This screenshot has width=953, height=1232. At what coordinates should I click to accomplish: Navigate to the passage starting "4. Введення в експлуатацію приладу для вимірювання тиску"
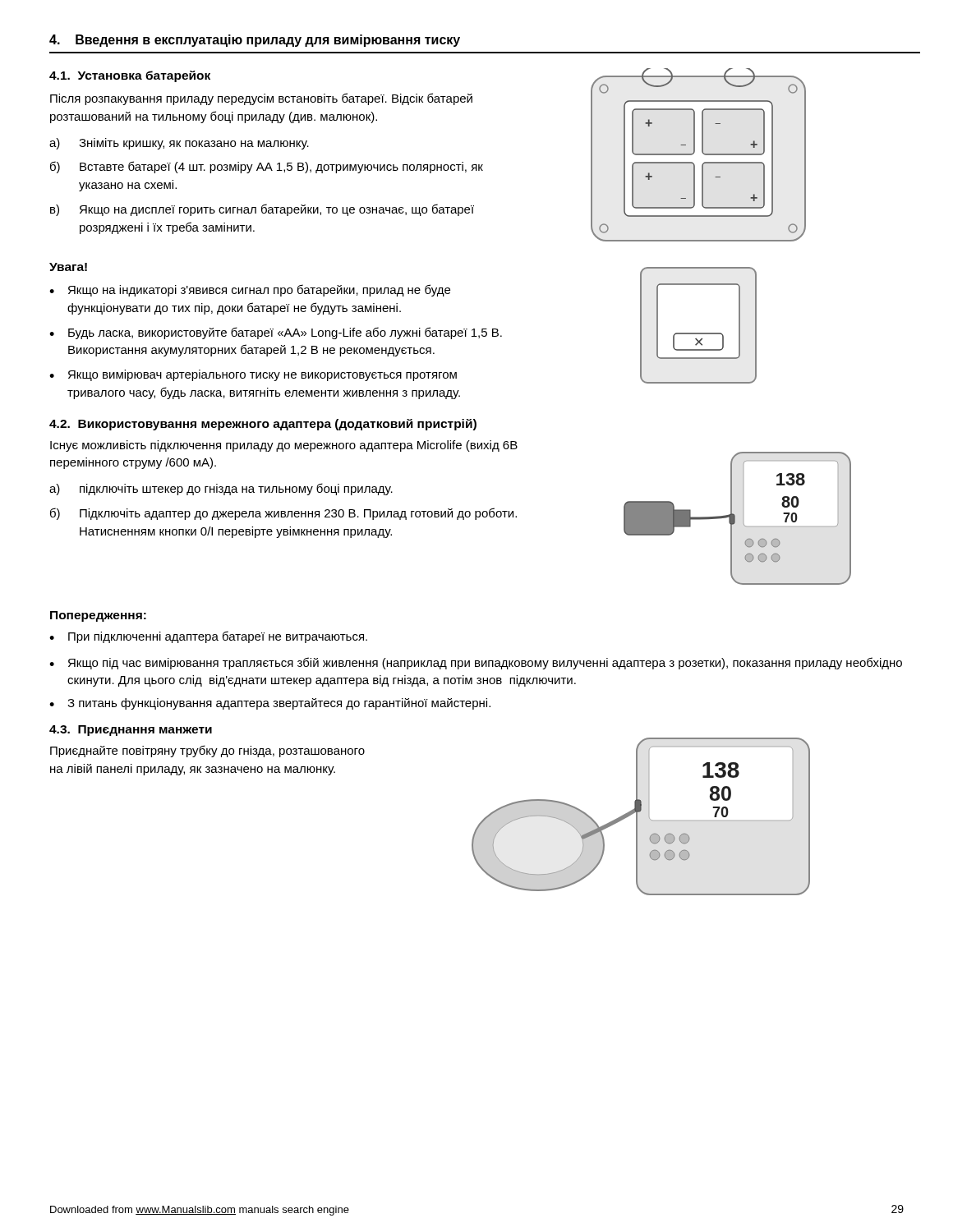(255, 40)
